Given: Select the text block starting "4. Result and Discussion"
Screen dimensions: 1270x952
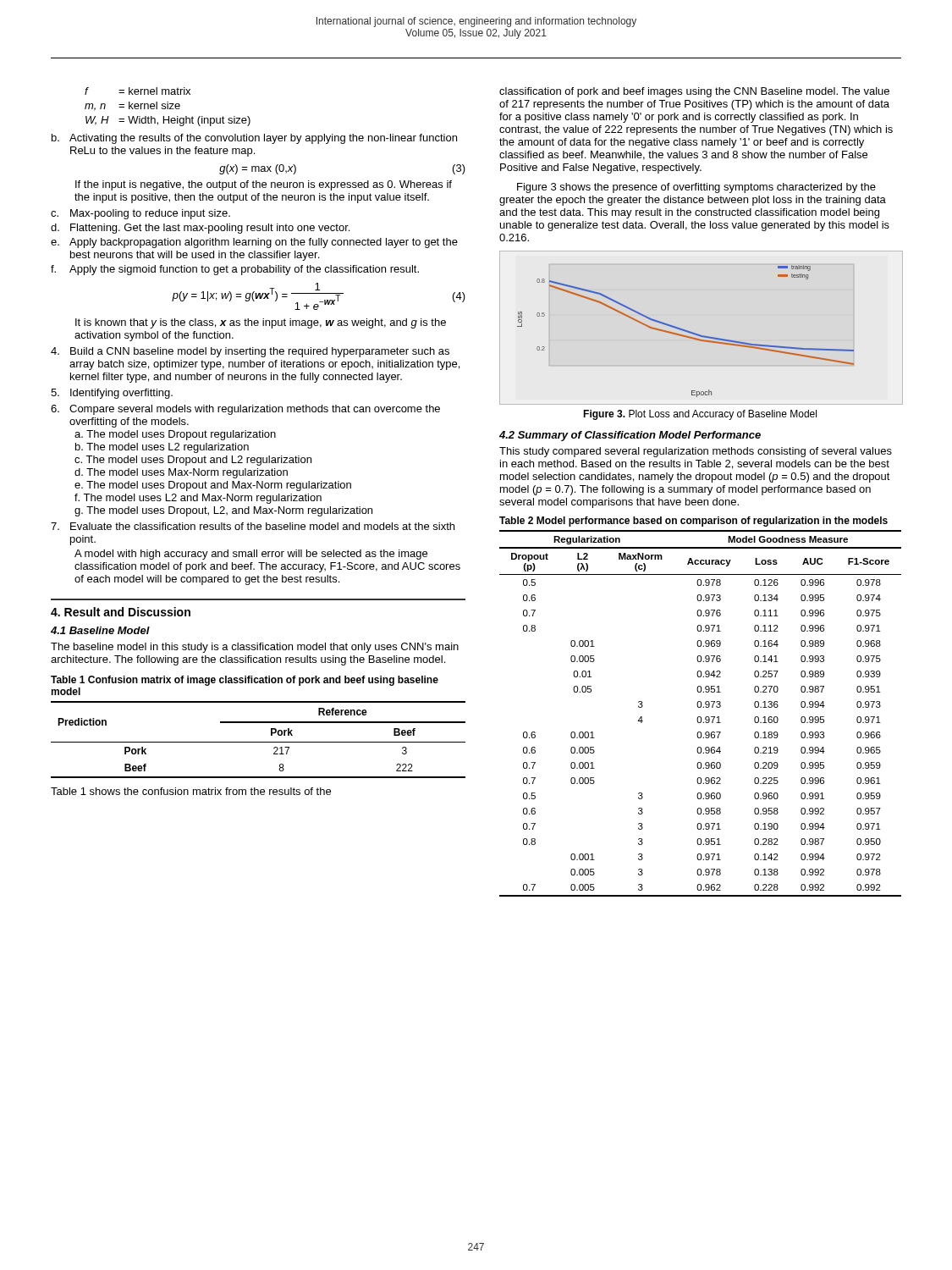Looking at the screenshot, I should [x=121, y=612].
